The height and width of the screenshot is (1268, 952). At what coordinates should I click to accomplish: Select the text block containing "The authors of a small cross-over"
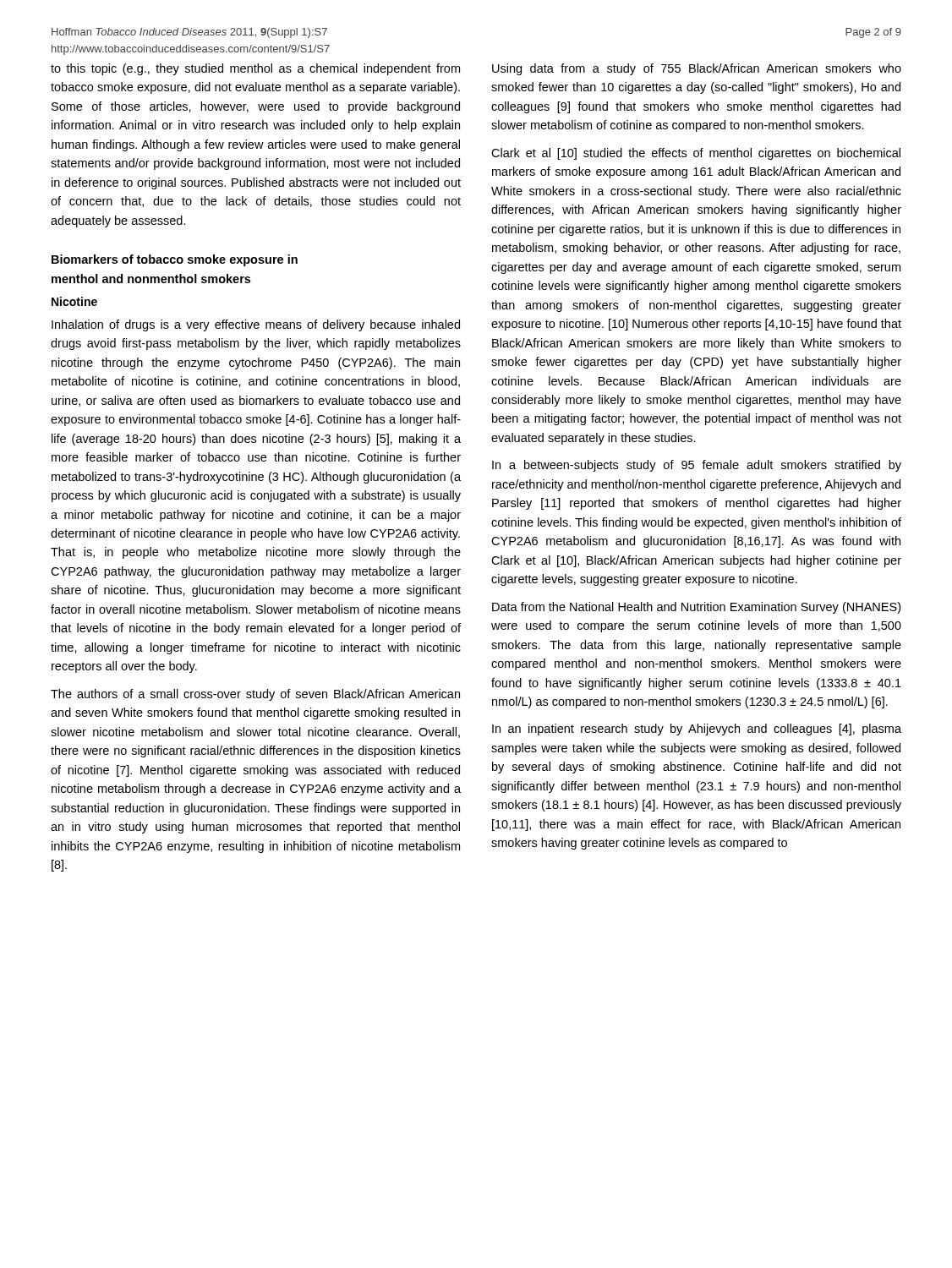pyautogui.click(x=256, y=779)
